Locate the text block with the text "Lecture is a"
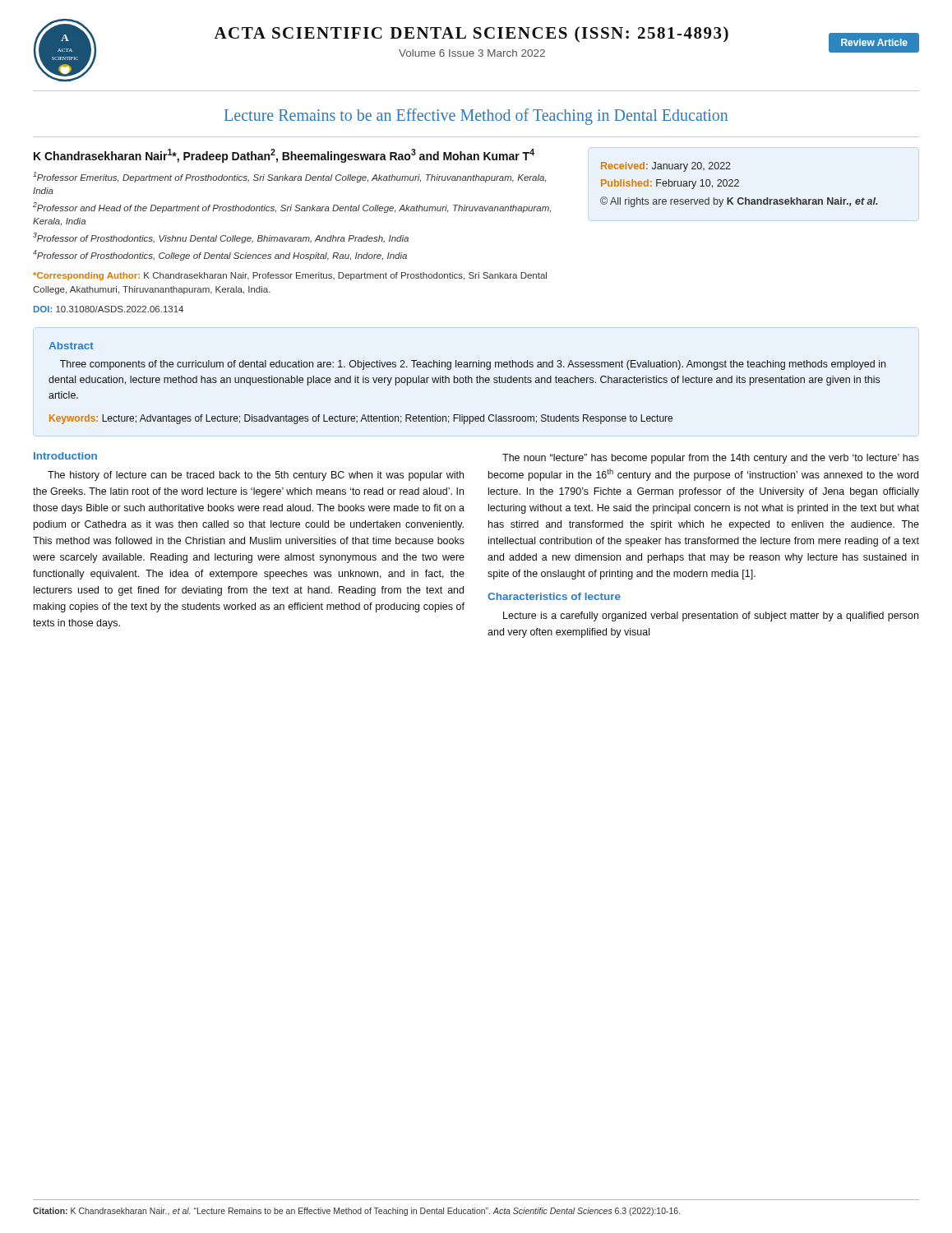This screenshot has height=1233, width=952. tap(703, 624)
